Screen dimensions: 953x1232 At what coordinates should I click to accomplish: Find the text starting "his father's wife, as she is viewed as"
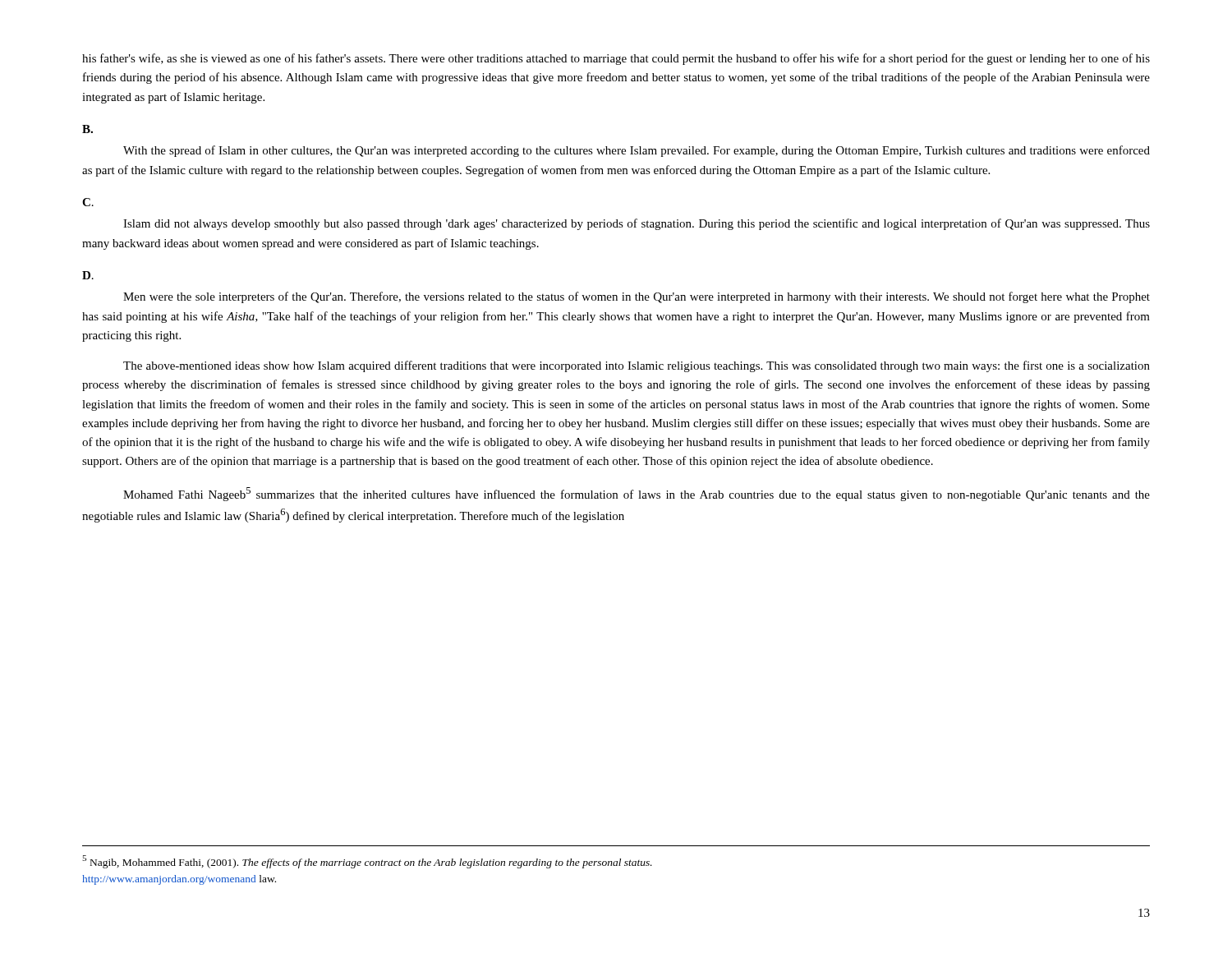(x=616, y=78)
